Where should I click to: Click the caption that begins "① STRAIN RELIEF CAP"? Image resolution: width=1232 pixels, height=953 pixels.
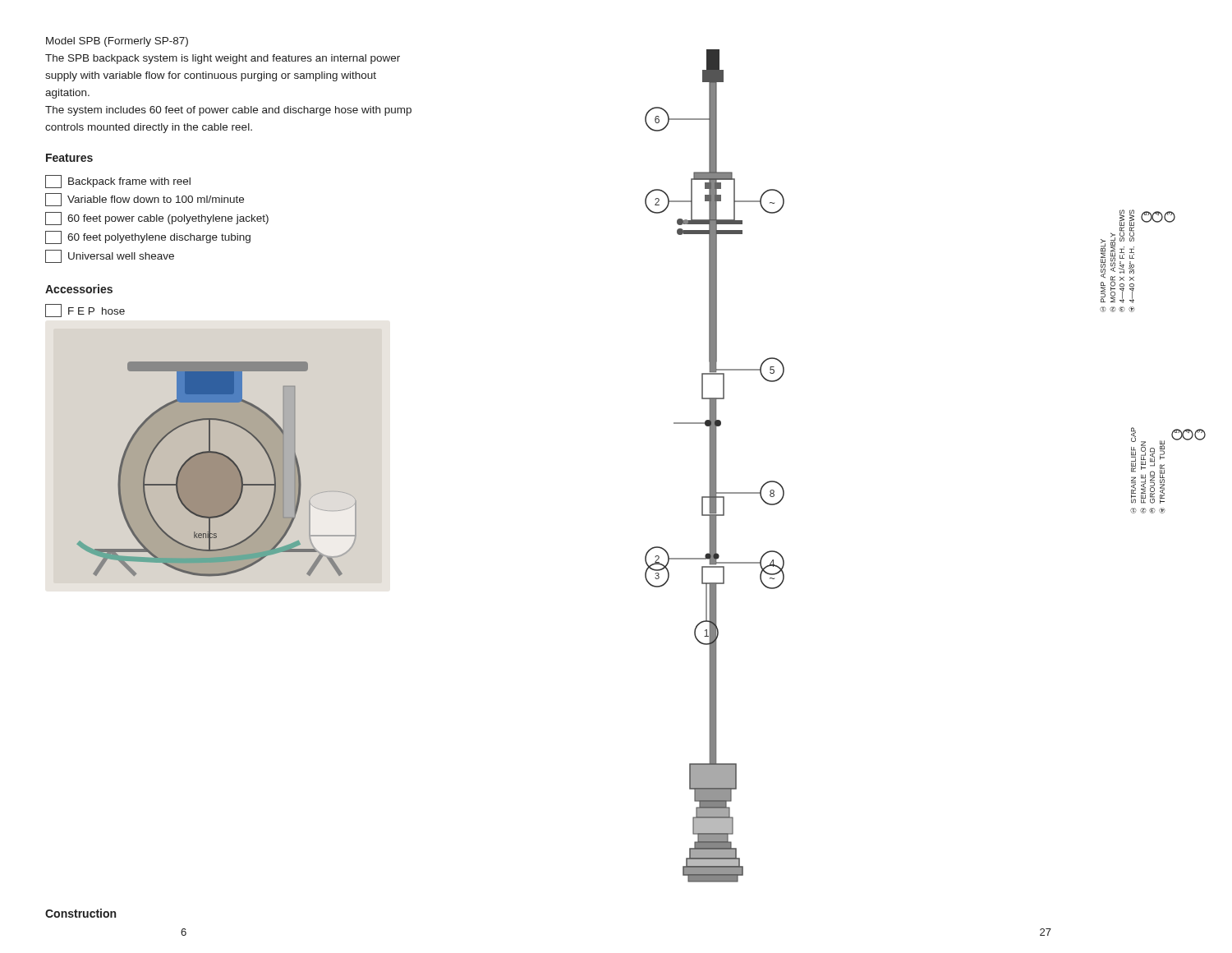point(1168,471)
